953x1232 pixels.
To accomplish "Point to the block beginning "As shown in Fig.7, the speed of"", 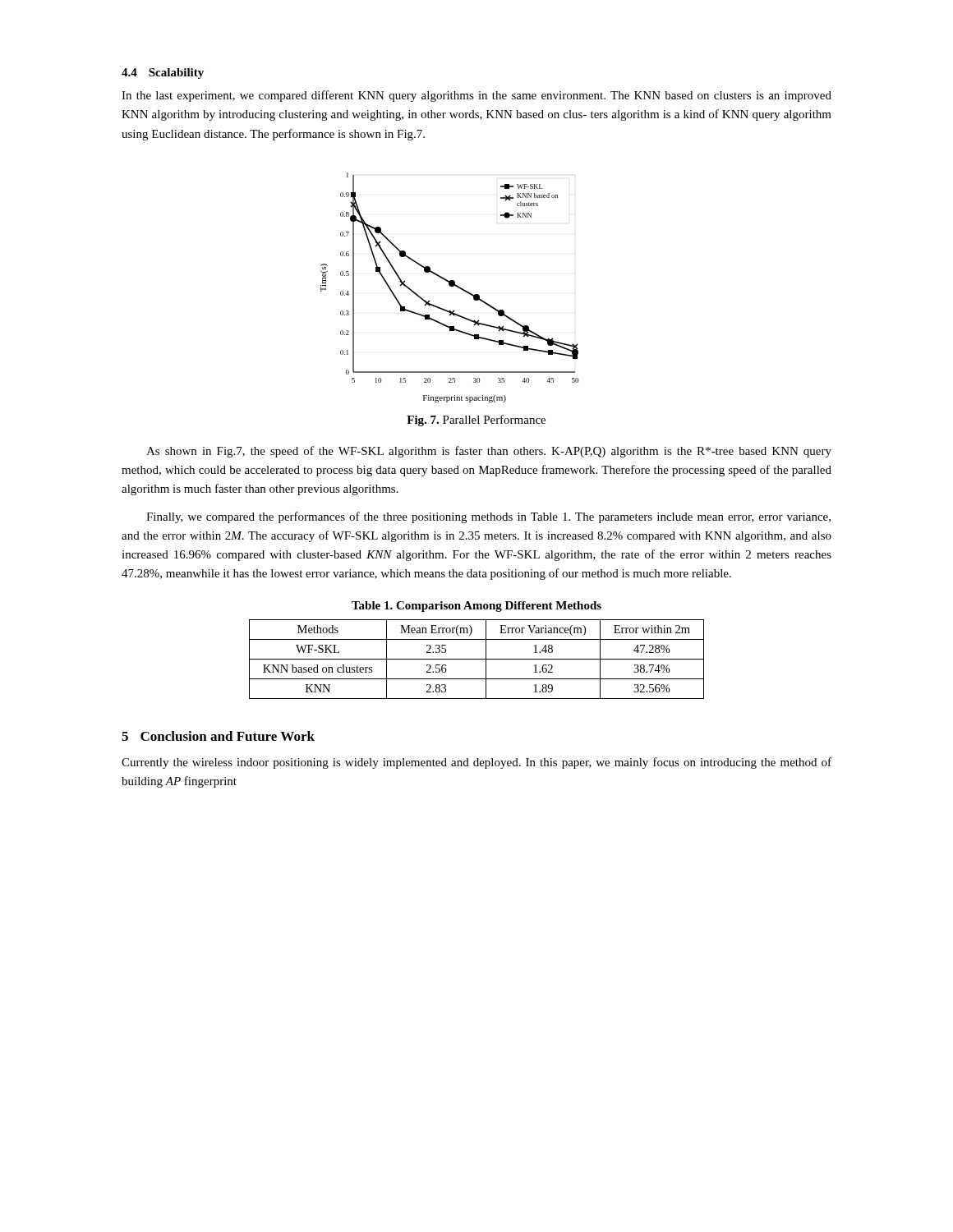I will point(476,470).
